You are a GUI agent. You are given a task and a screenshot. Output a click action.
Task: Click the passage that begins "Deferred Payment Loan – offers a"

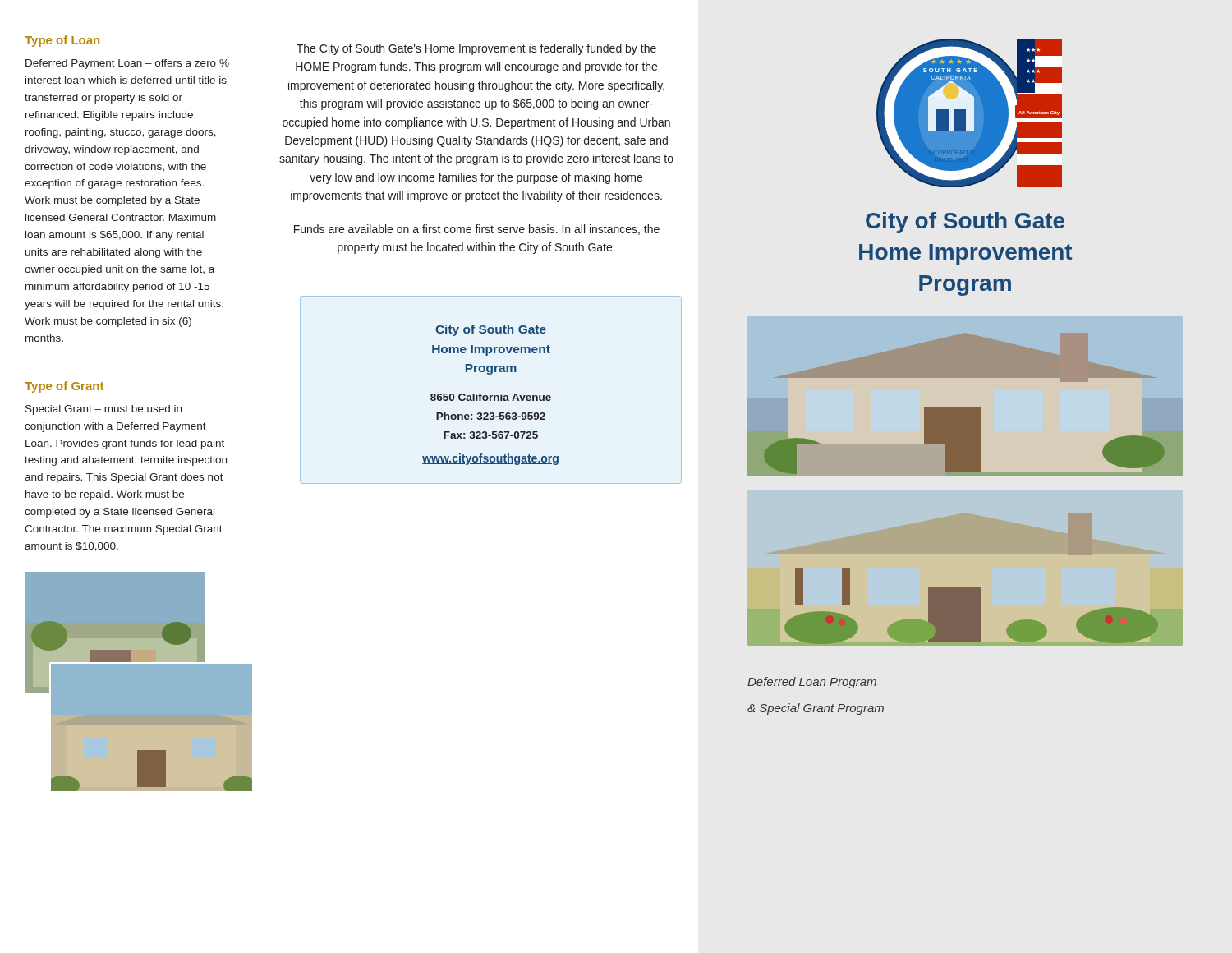click(x=127, y=201)
